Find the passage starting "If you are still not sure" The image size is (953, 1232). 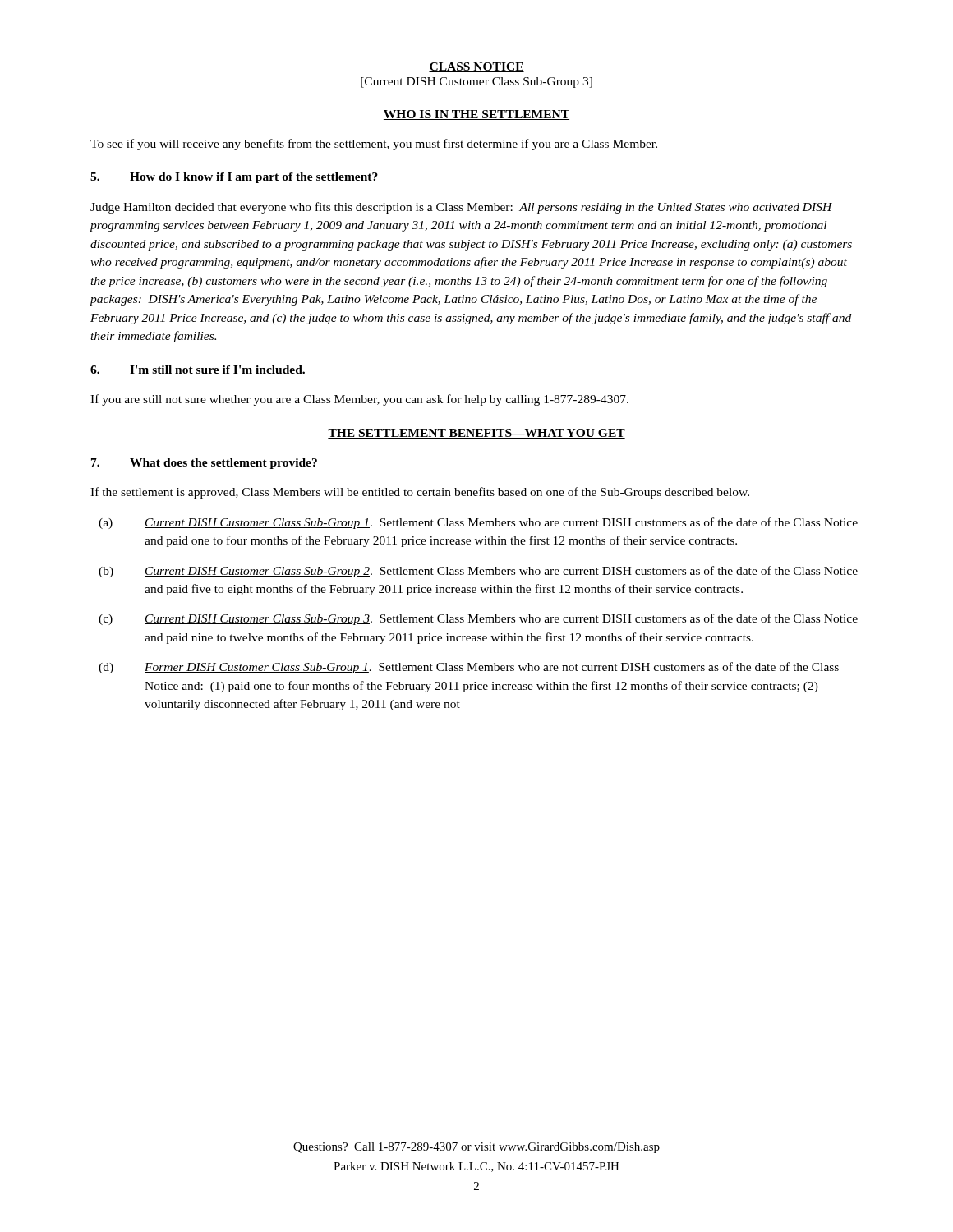click(360, 399)
